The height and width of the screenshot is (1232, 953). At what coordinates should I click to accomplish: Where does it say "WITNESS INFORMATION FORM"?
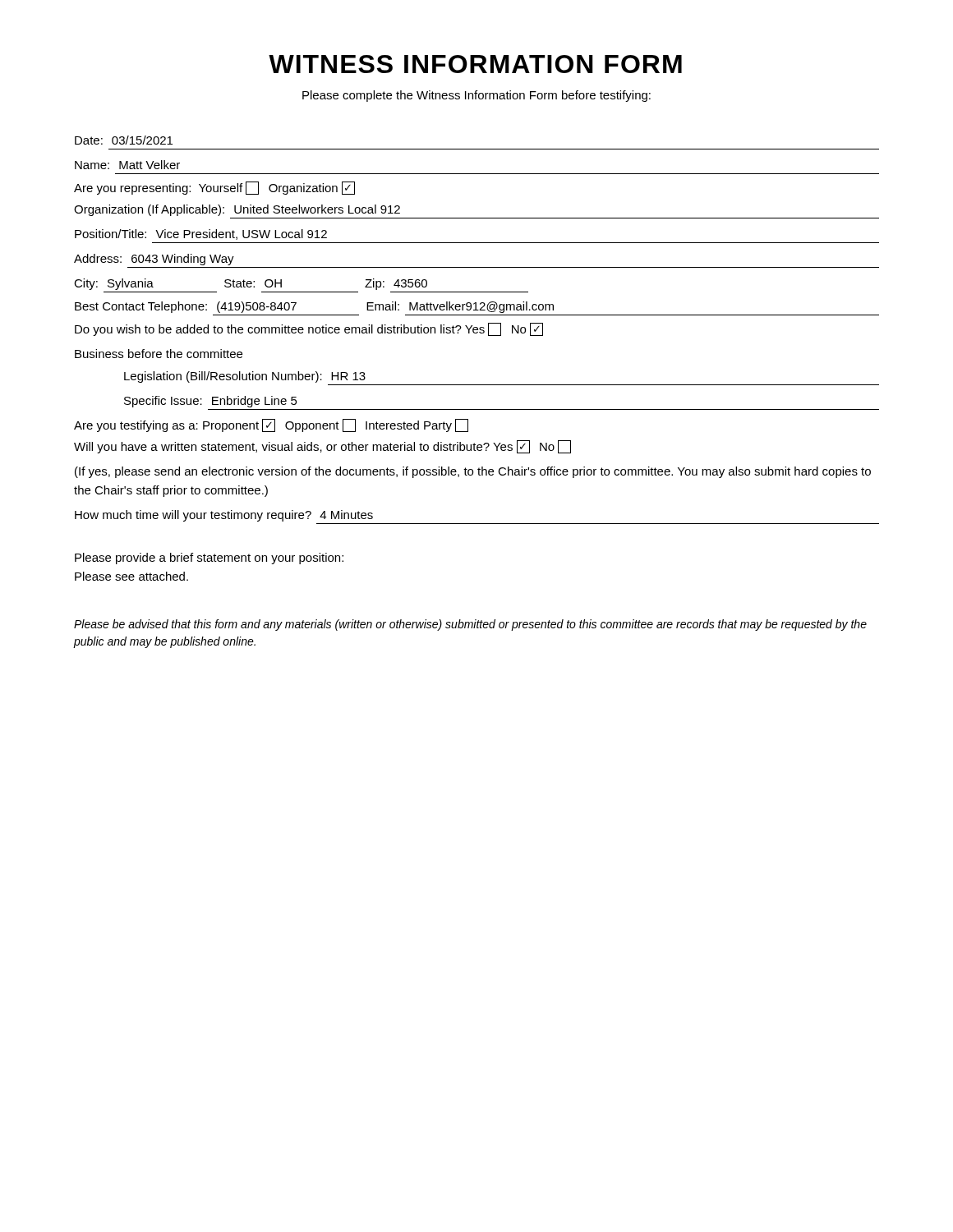pyautogui.click(x=476, y=64)
